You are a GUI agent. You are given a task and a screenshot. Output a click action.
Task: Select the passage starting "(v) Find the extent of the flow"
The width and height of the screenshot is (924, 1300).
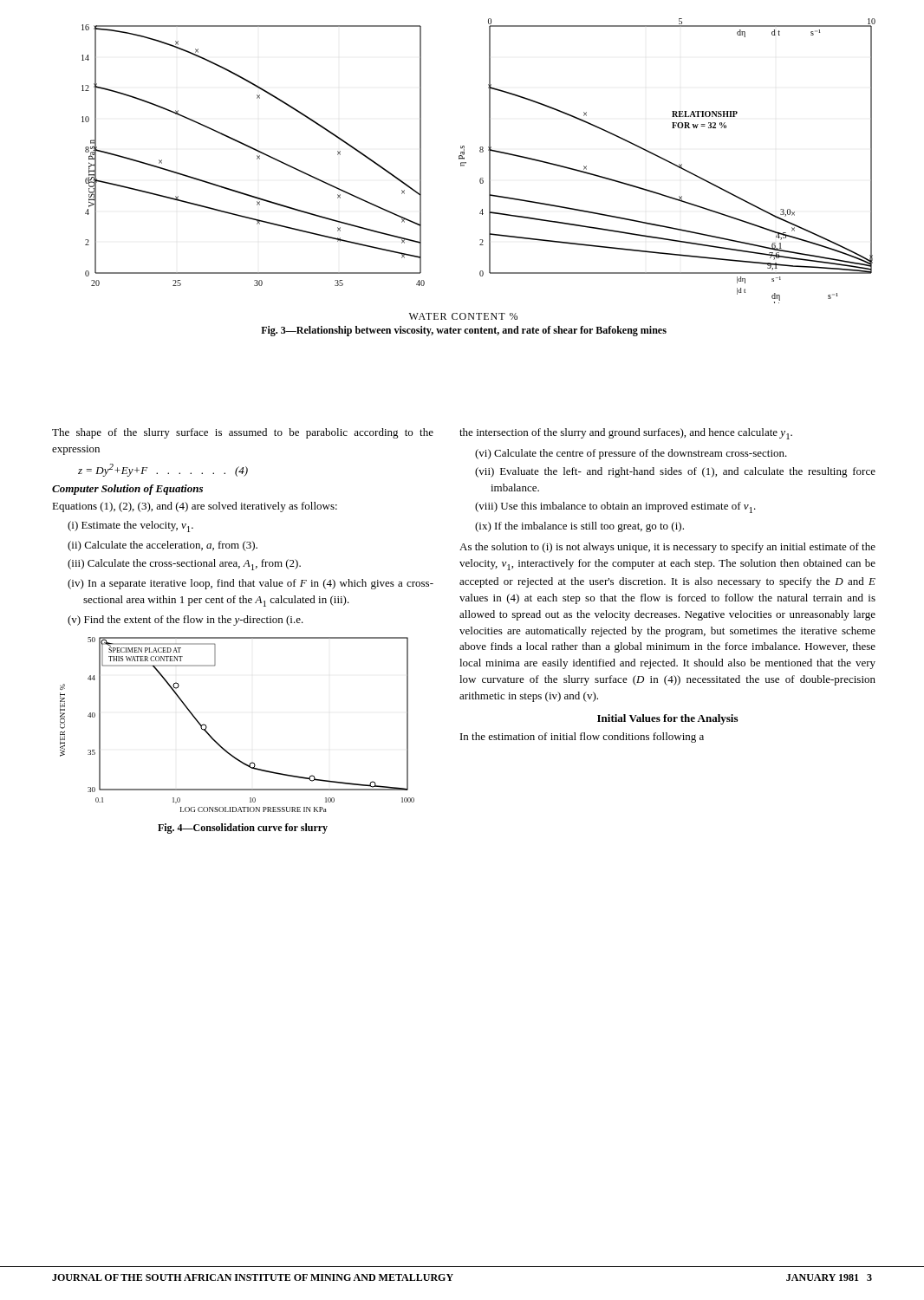(186, 620)
